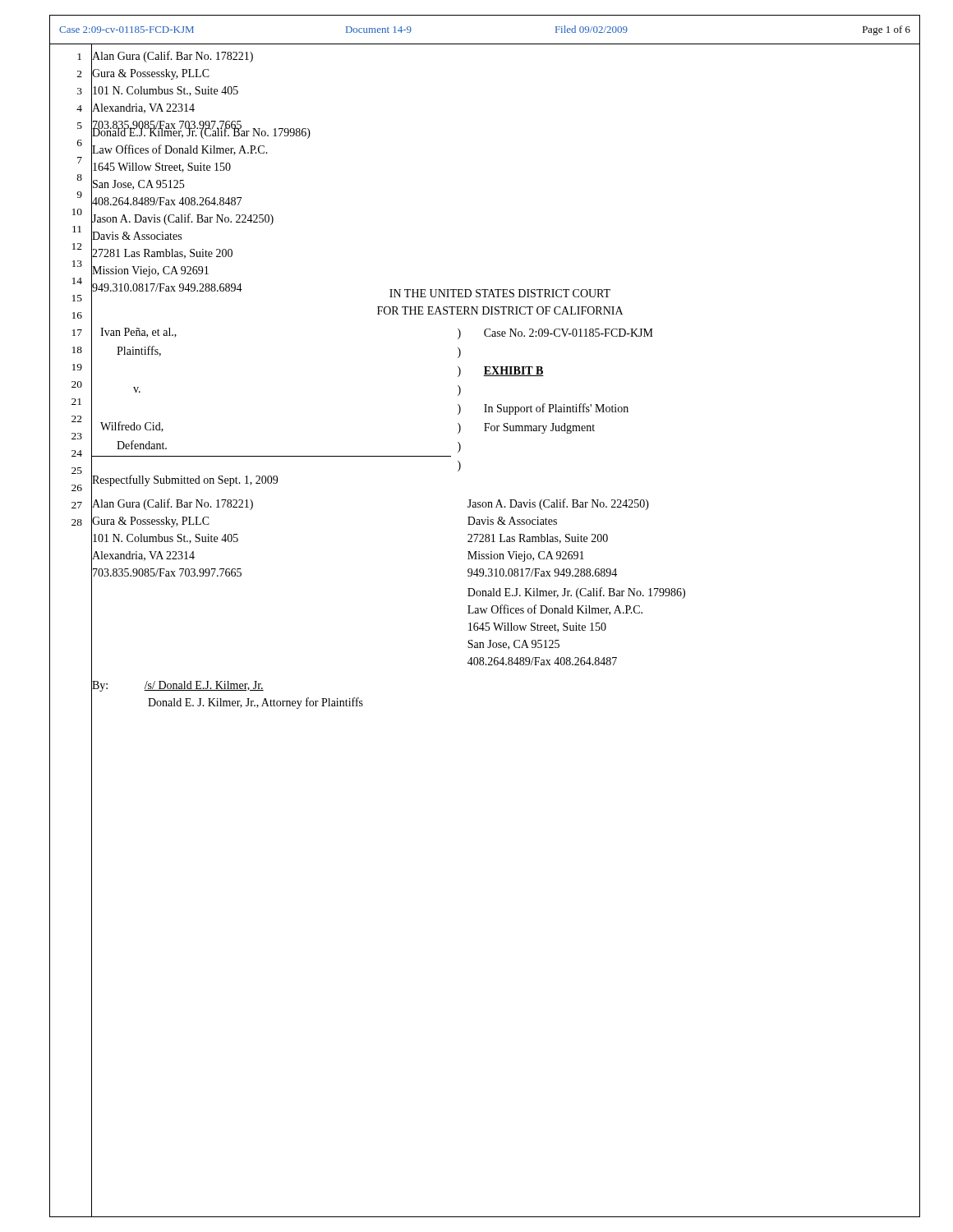This screenshot has height=1232, width=953.
Task: Where does it say "IN THE UNITED STATES DISTRICT COURT"?
Action: (x=500, y=294)
